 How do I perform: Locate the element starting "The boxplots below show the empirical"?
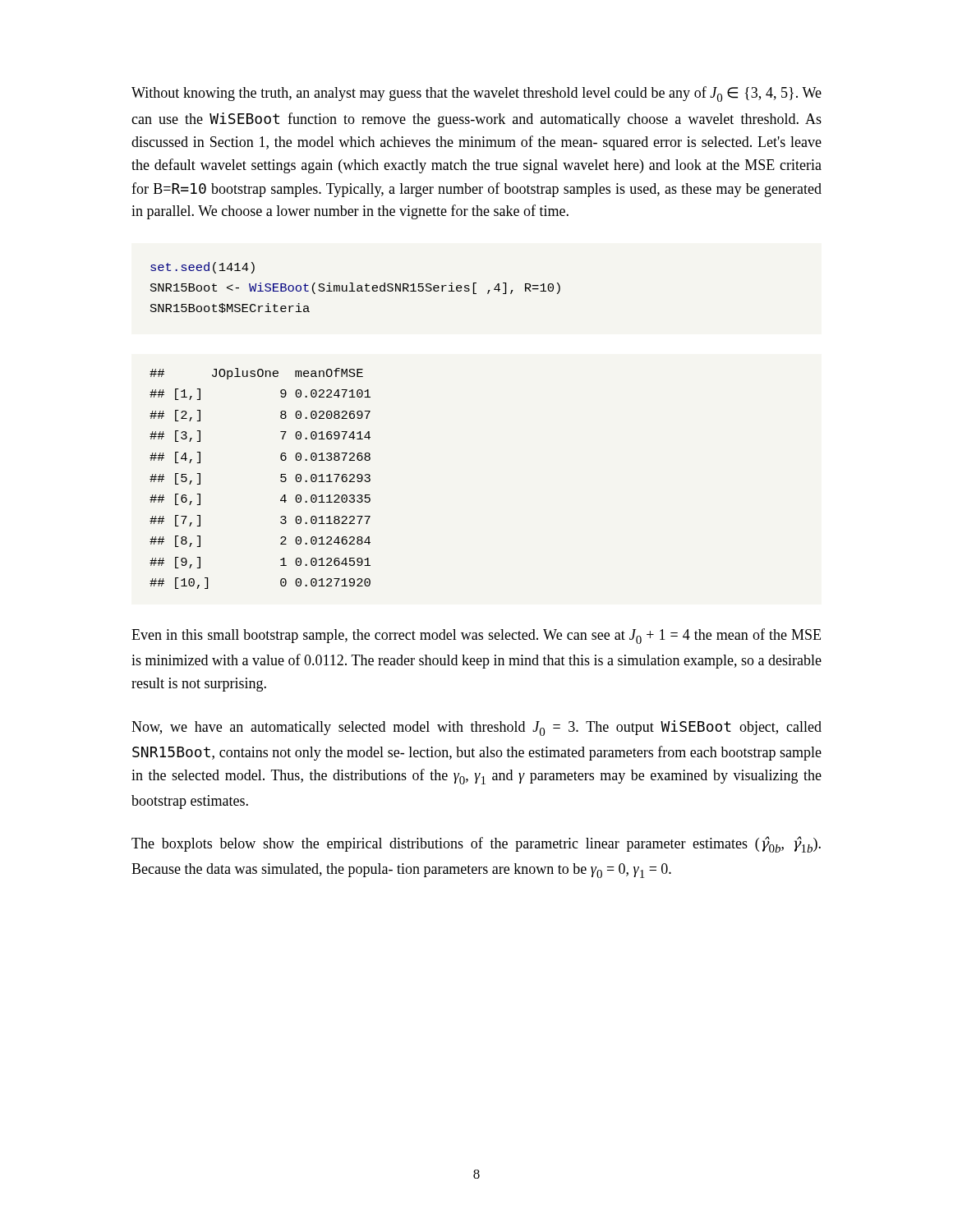[x=476, y=858]
